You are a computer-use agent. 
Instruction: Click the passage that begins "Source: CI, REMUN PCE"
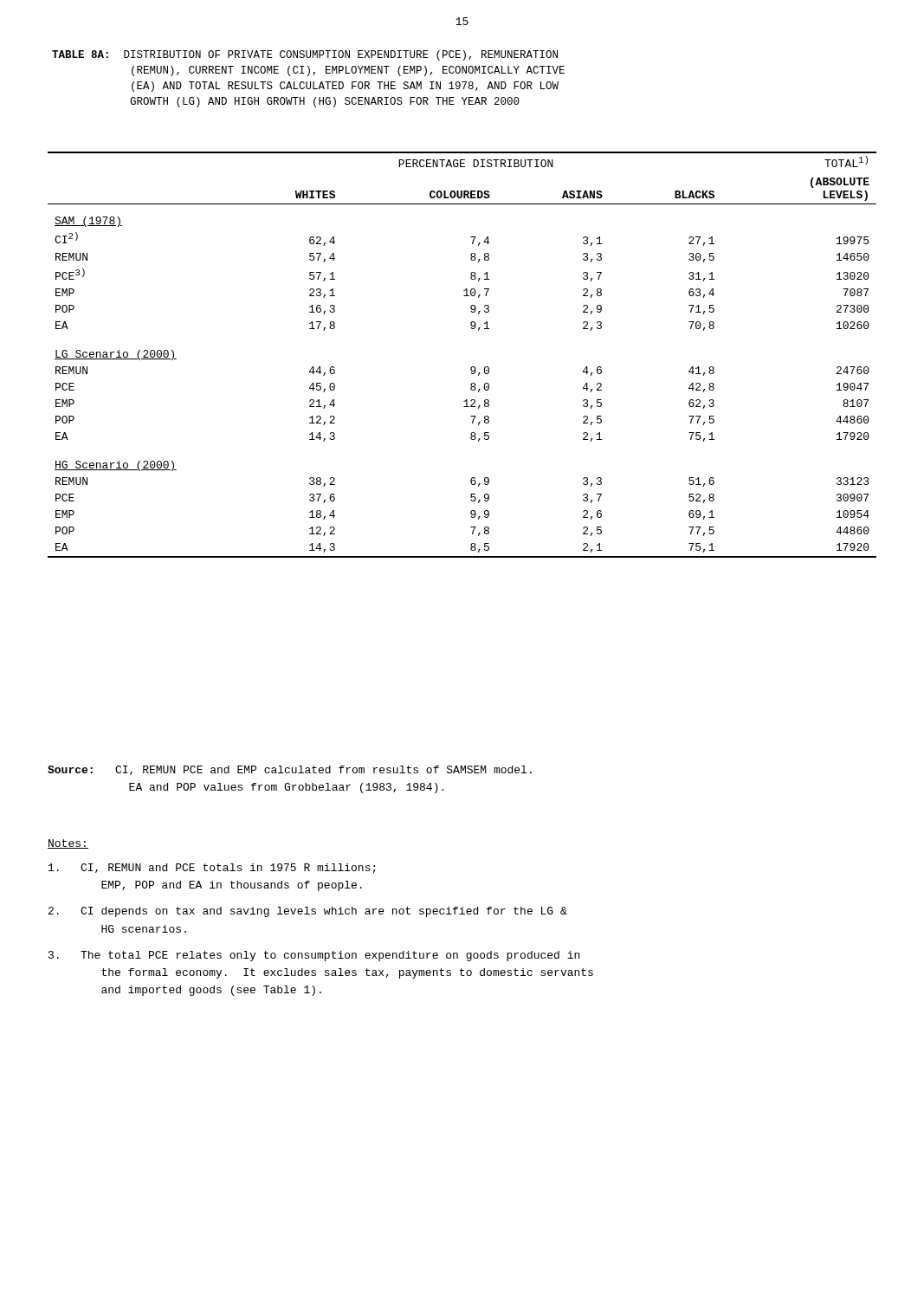291,779
